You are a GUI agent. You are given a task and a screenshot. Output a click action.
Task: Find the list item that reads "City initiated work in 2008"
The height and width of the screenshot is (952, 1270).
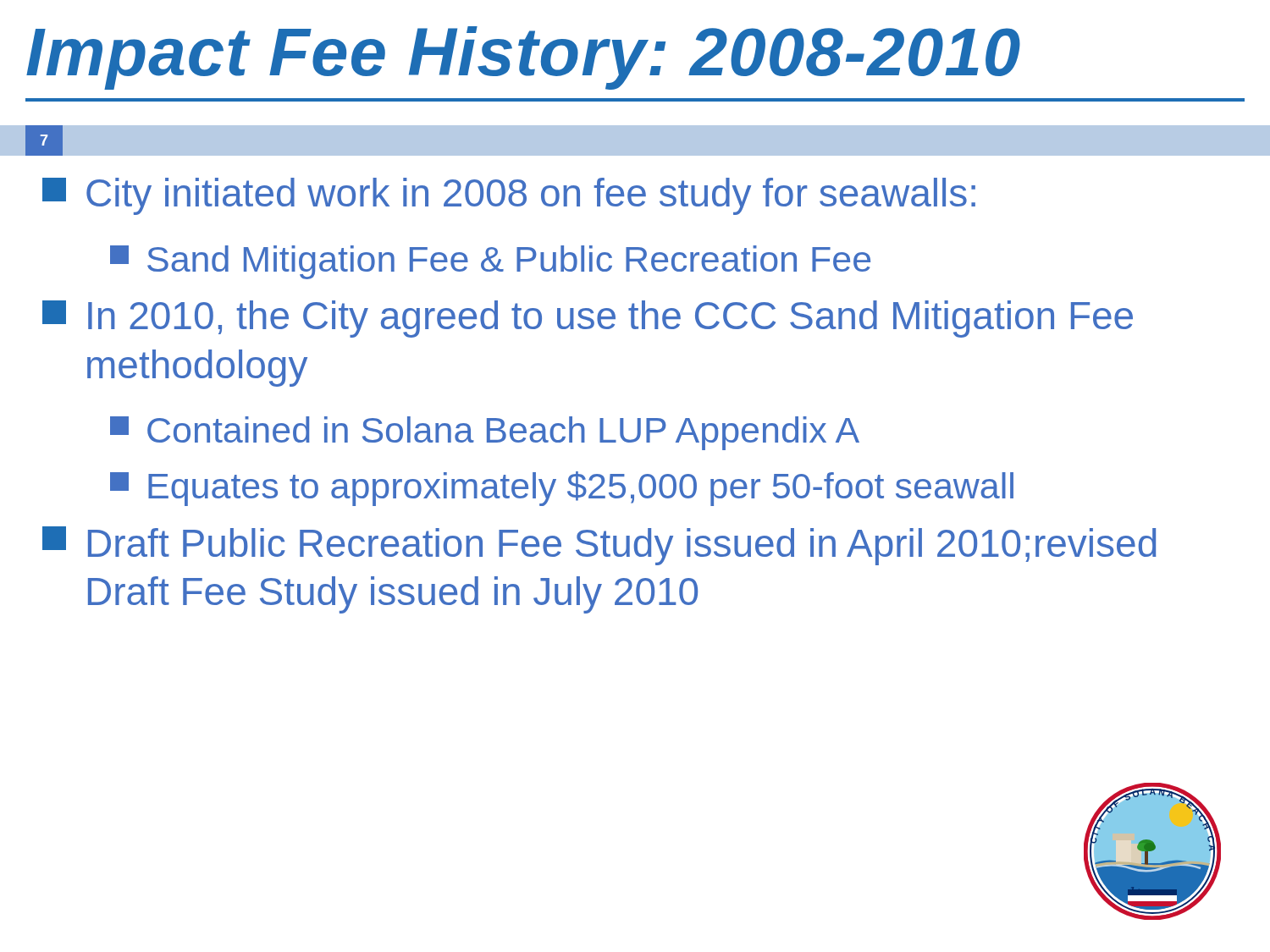click(511, 194)
